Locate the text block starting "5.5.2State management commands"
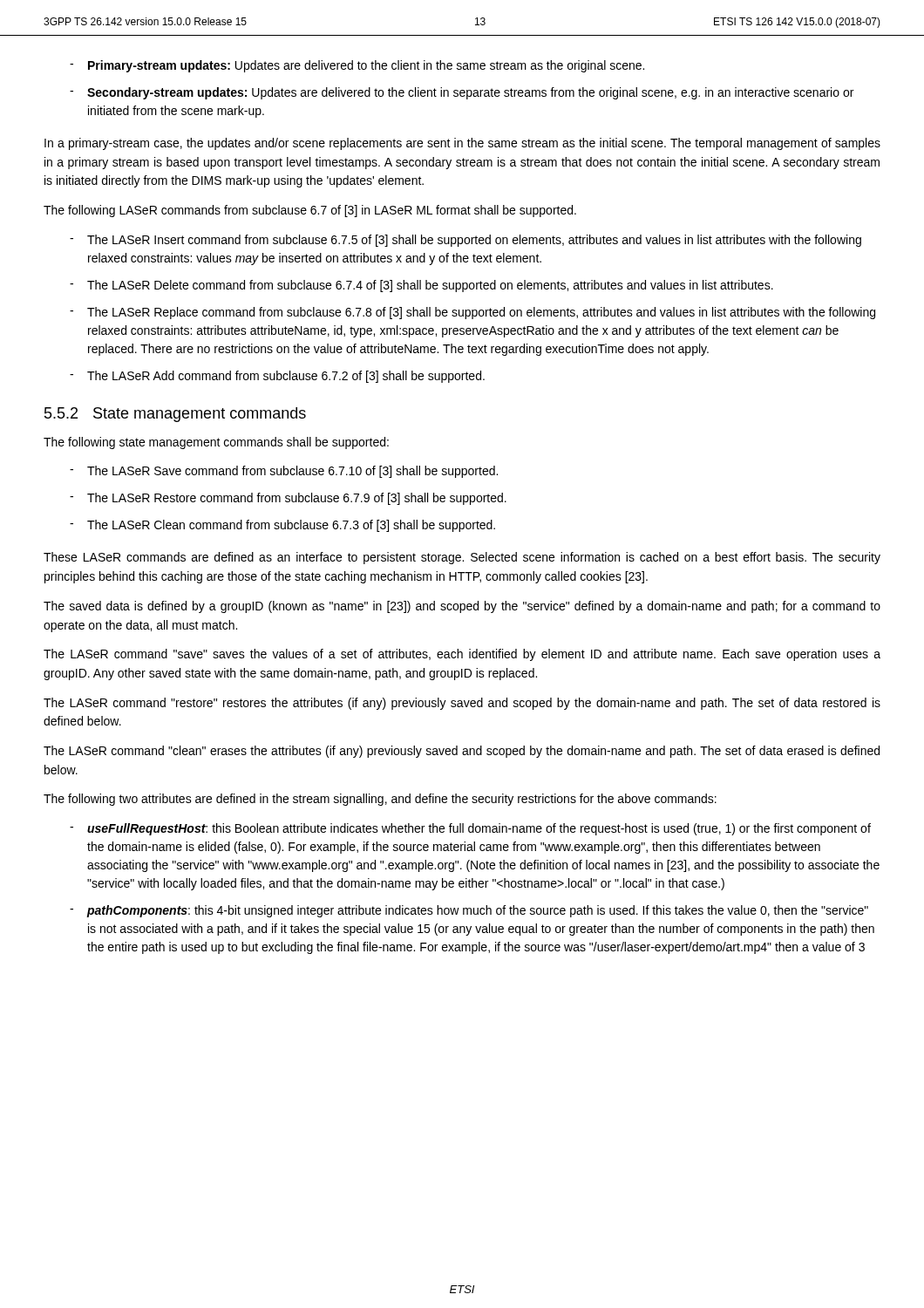924x1308 pixels. (x=175, y=413)
